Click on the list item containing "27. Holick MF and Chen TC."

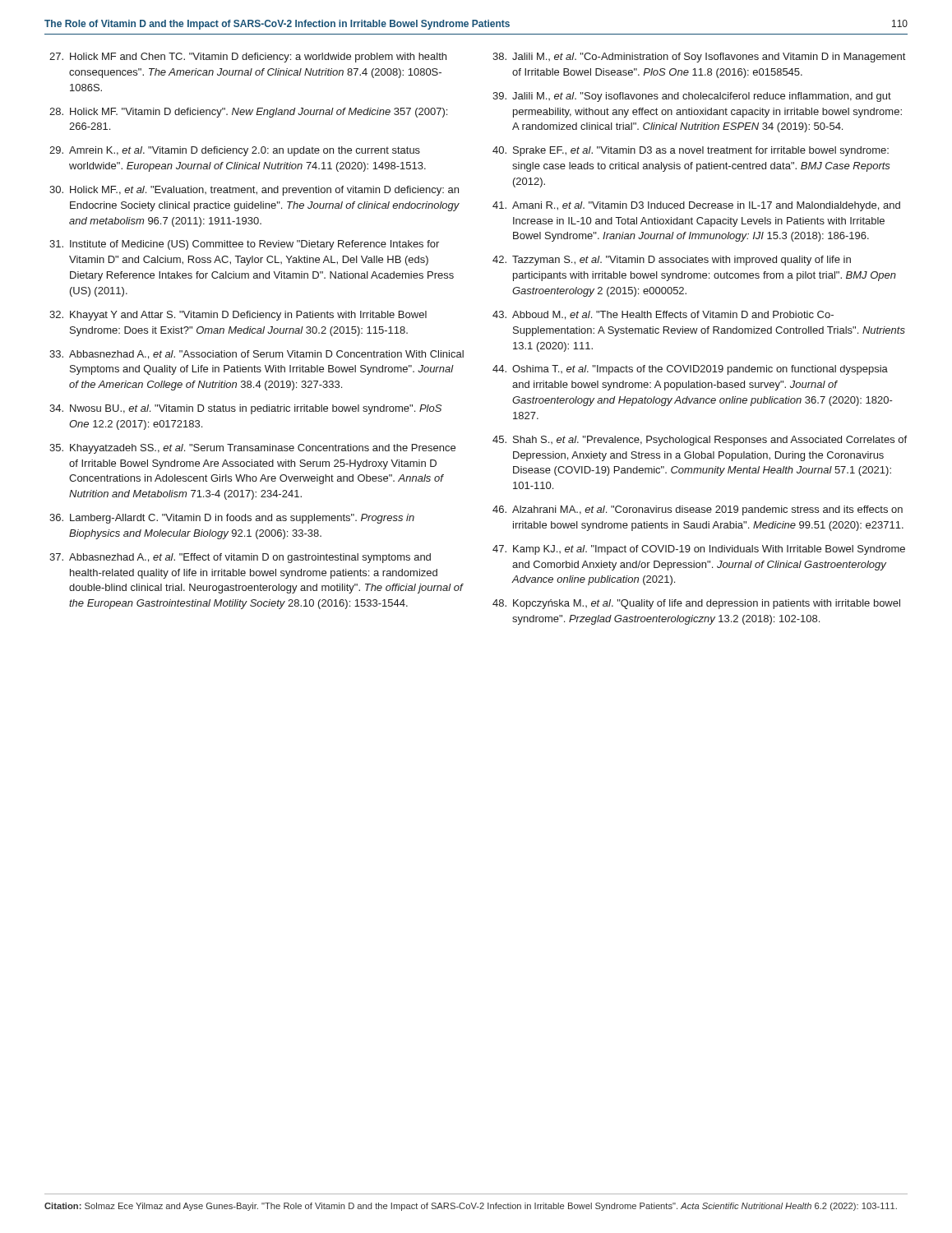(254, 73)
